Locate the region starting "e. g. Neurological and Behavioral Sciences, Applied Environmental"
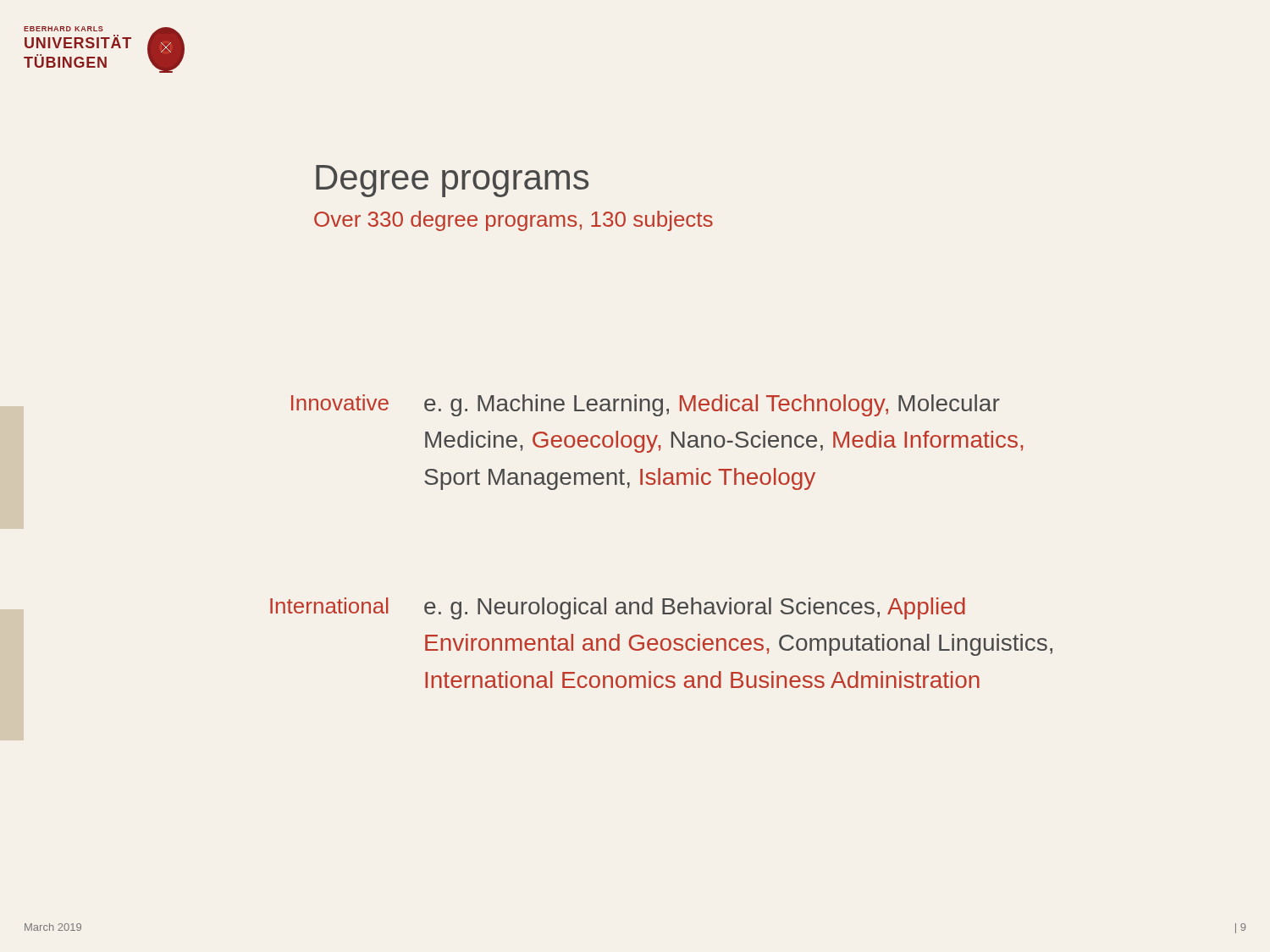 739,643
